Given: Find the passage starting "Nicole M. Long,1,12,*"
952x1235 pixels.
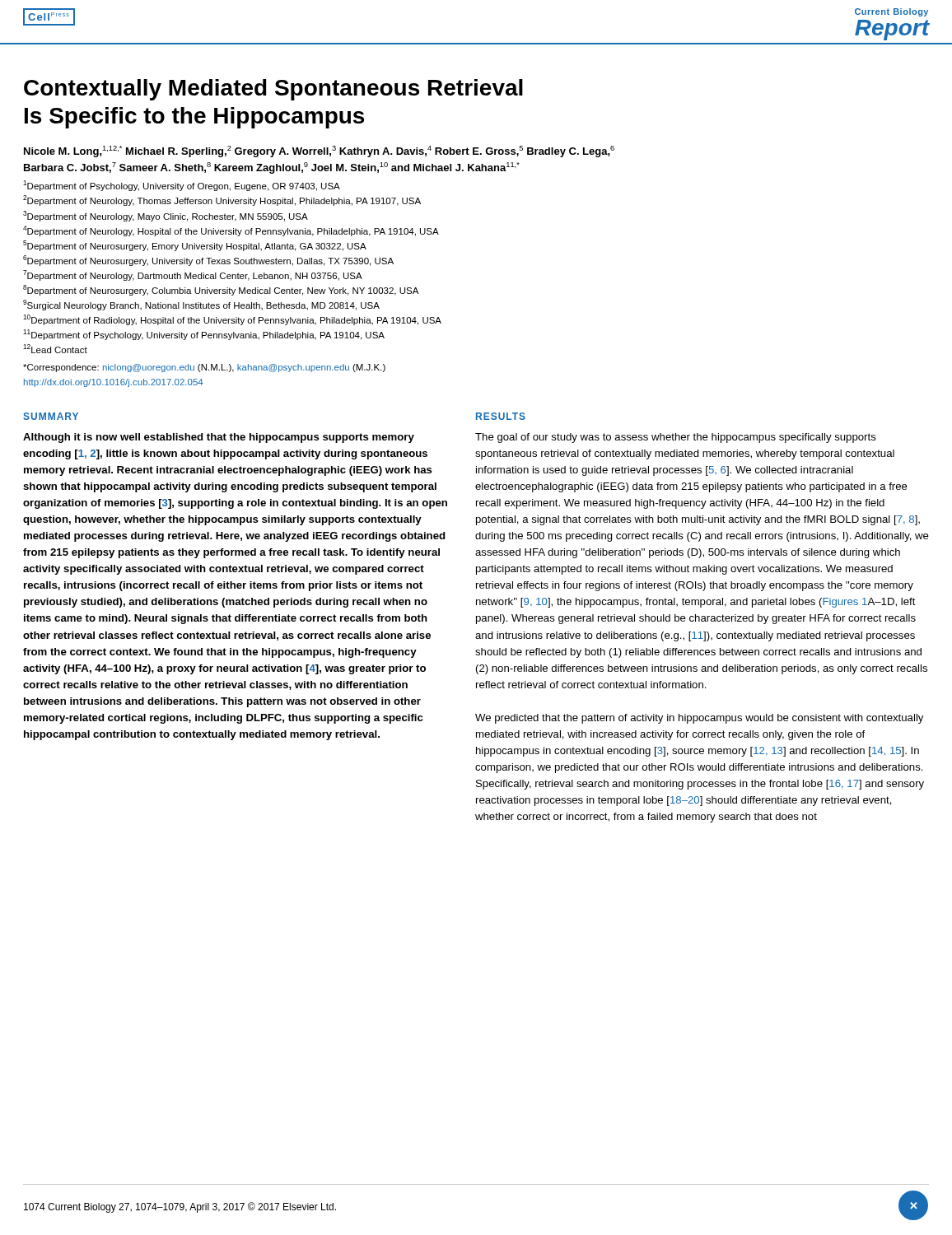Looking at the screenshot, I should point(319,159).
